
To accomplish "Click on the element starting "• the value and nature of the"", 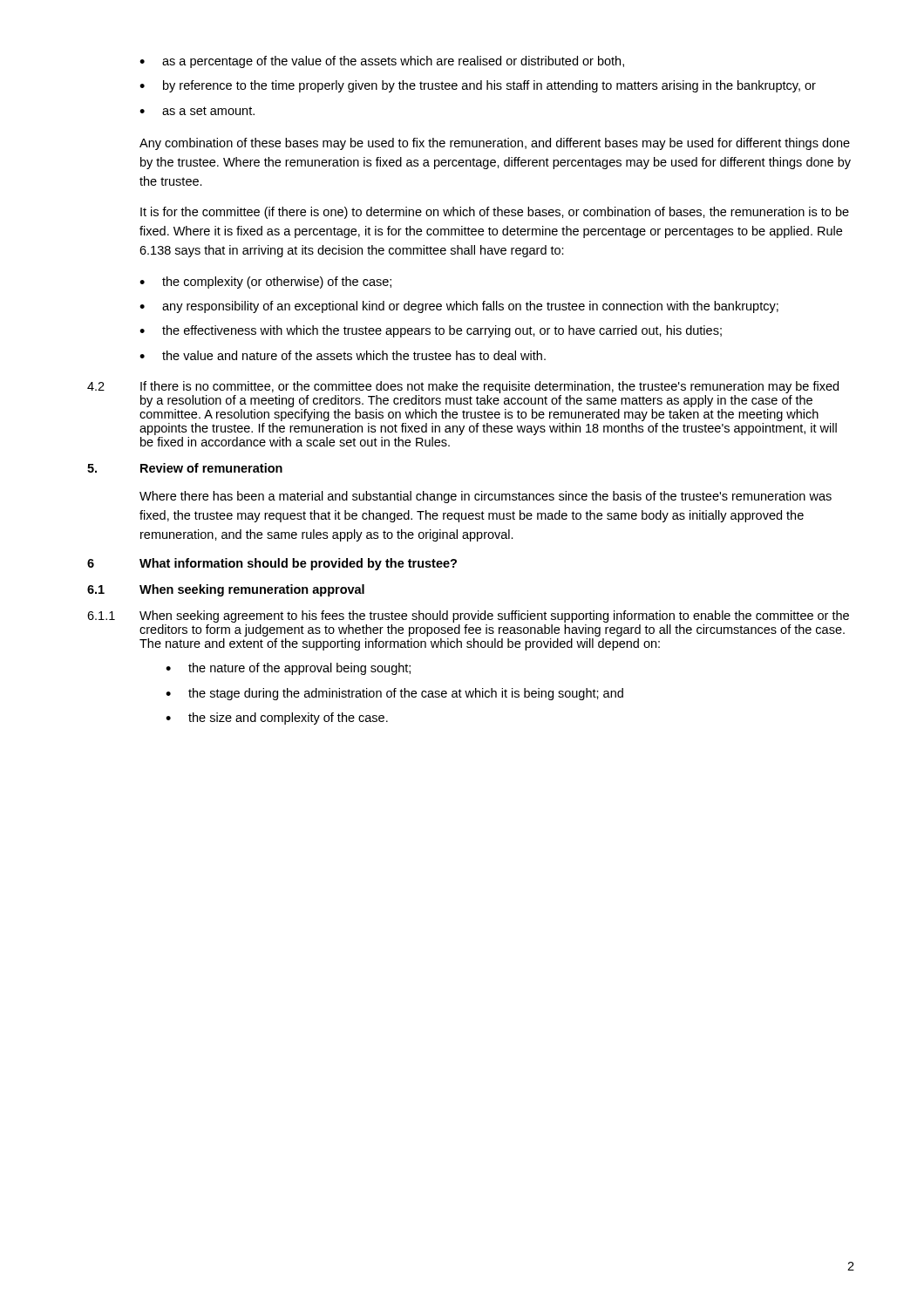I will point(497,357).
